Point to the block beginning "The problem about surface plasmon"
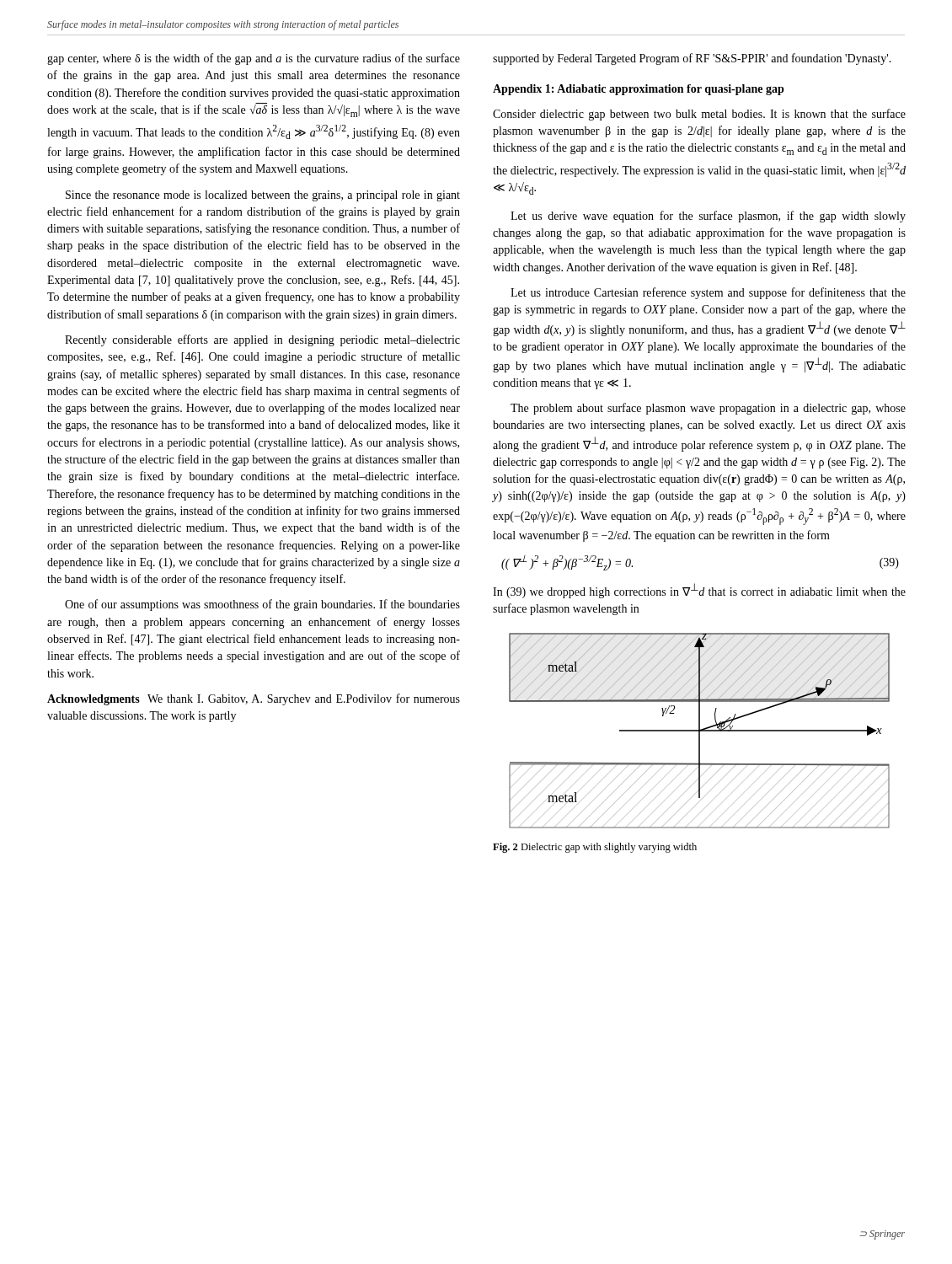 coord(699,472)
